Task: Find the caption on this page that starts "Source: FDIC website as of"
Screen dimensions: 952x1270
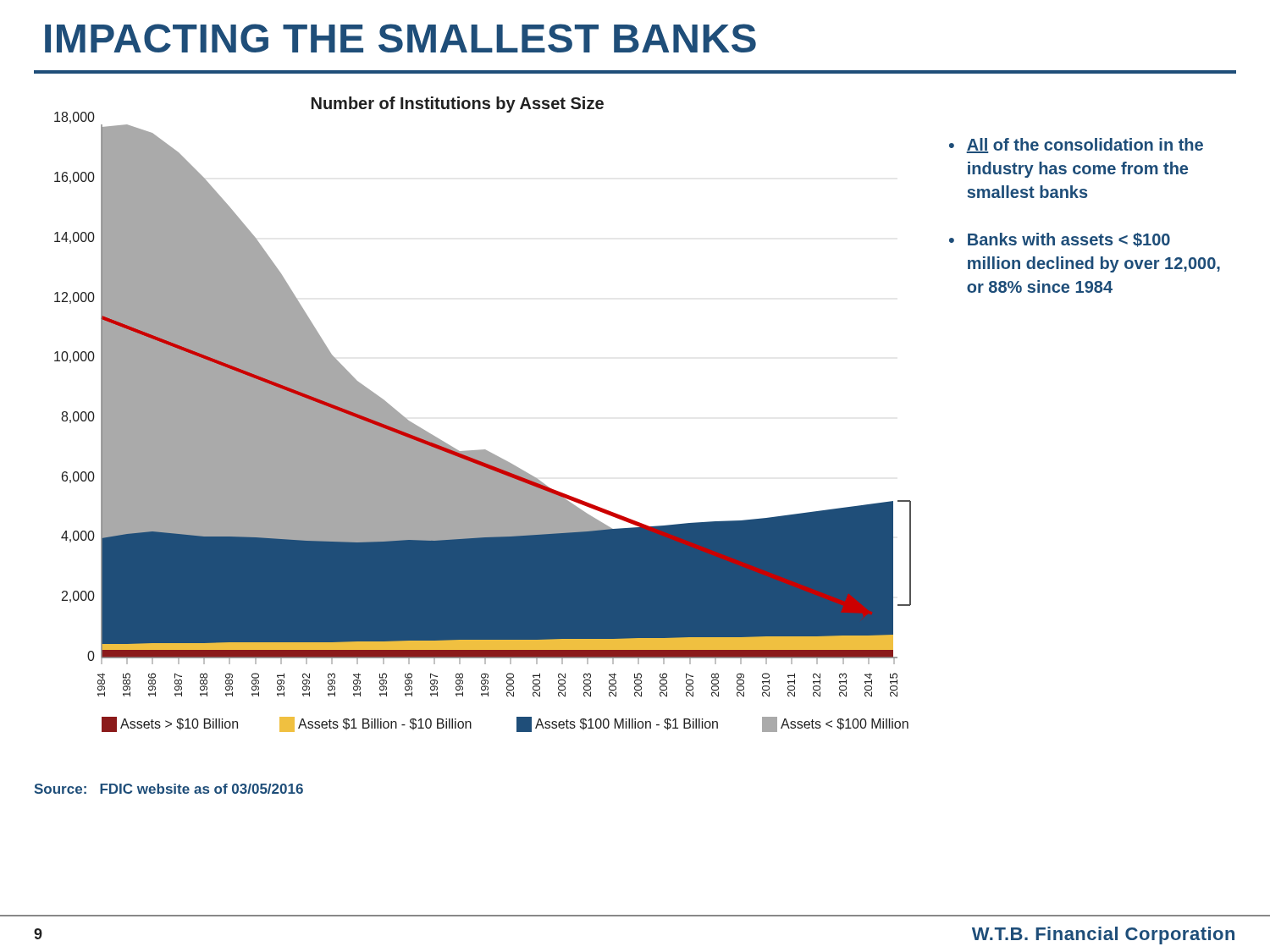Action: coord(169,789)
